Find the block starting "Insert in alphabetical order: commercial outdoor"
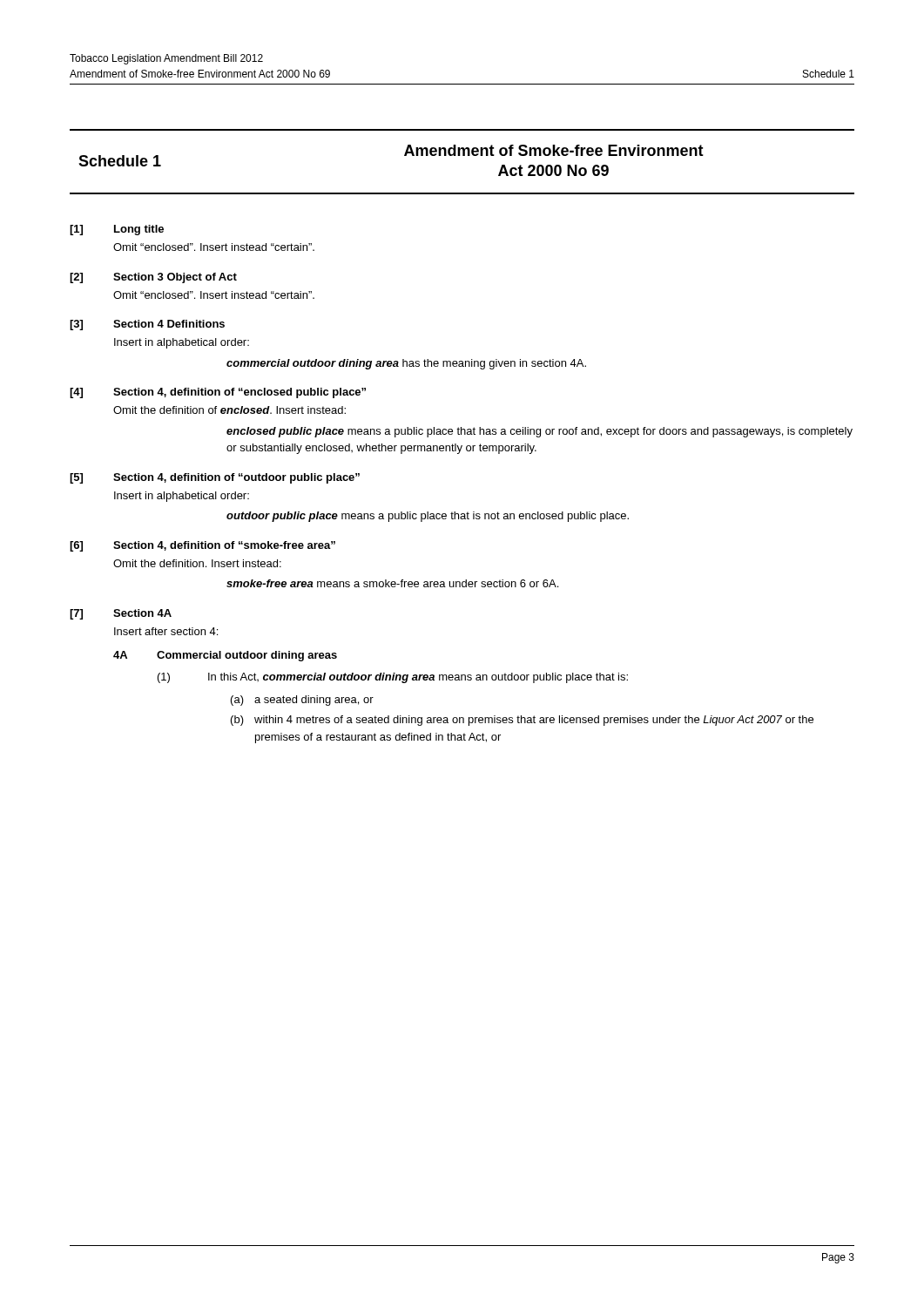The width and height of the screenshot is (924, 1307). (484, 353)
